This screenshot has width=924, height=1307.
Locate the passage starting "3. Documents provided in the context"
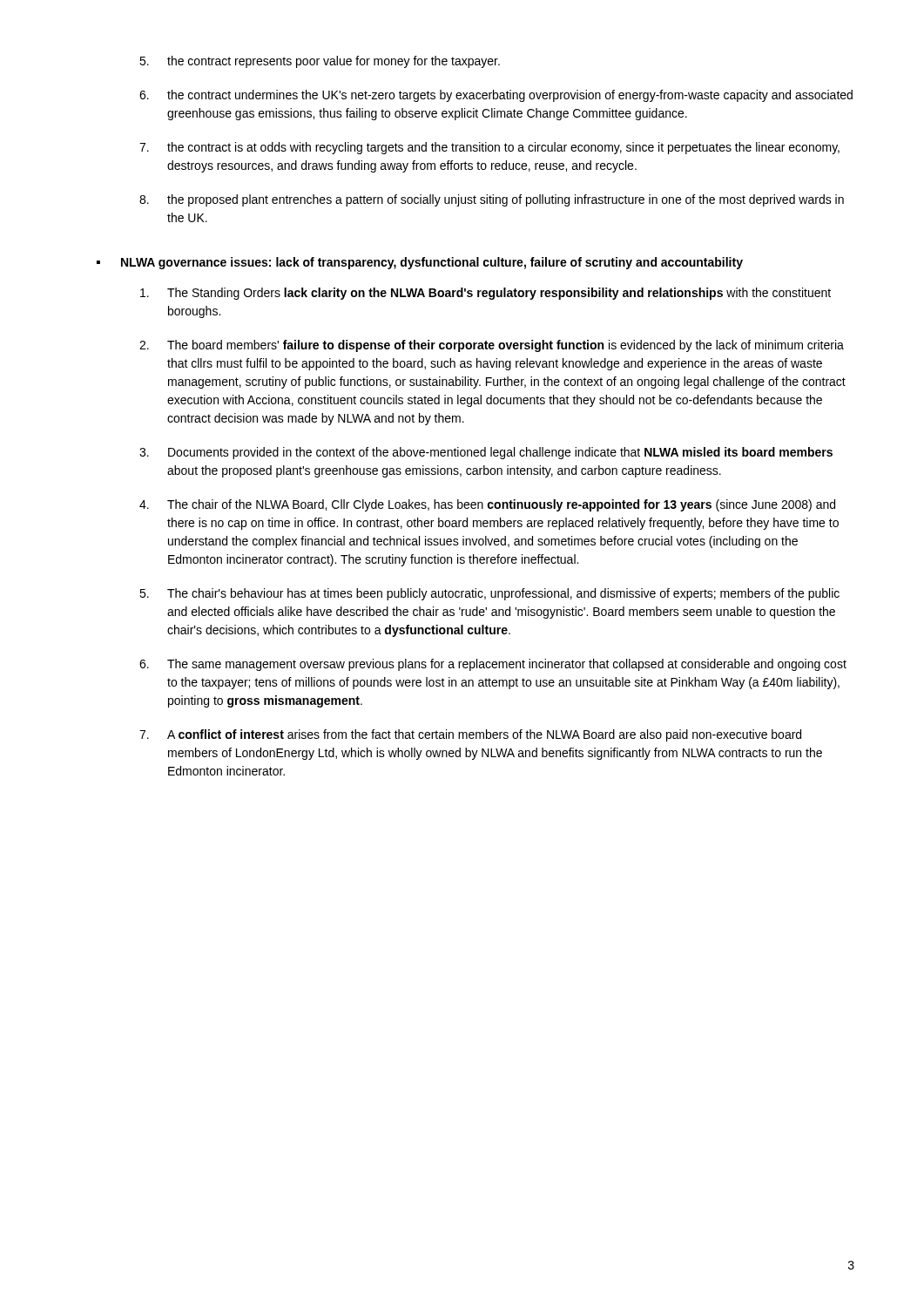pos(497,462)
